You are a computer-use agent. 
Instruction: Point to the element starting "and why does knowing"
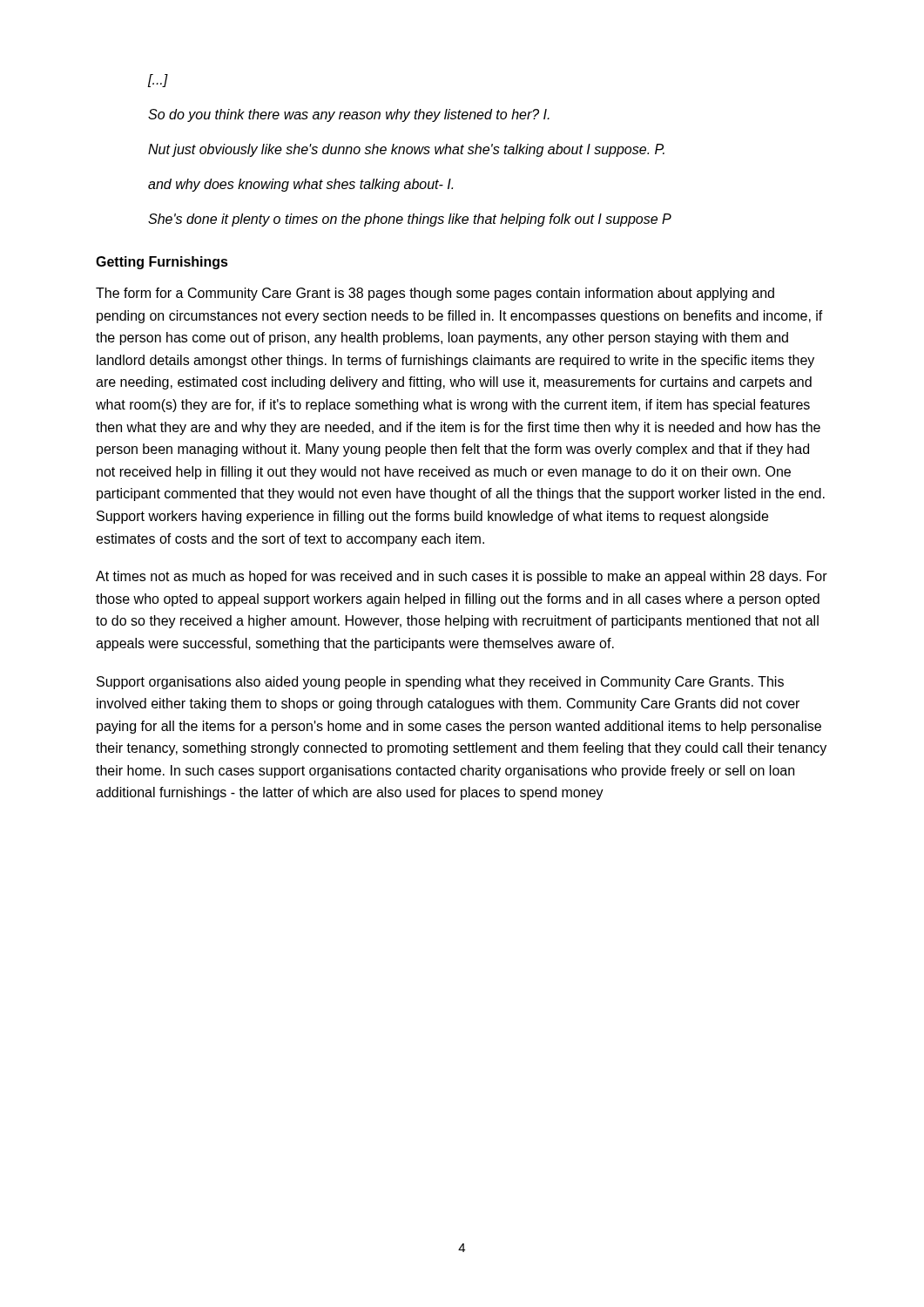(301, 184)
